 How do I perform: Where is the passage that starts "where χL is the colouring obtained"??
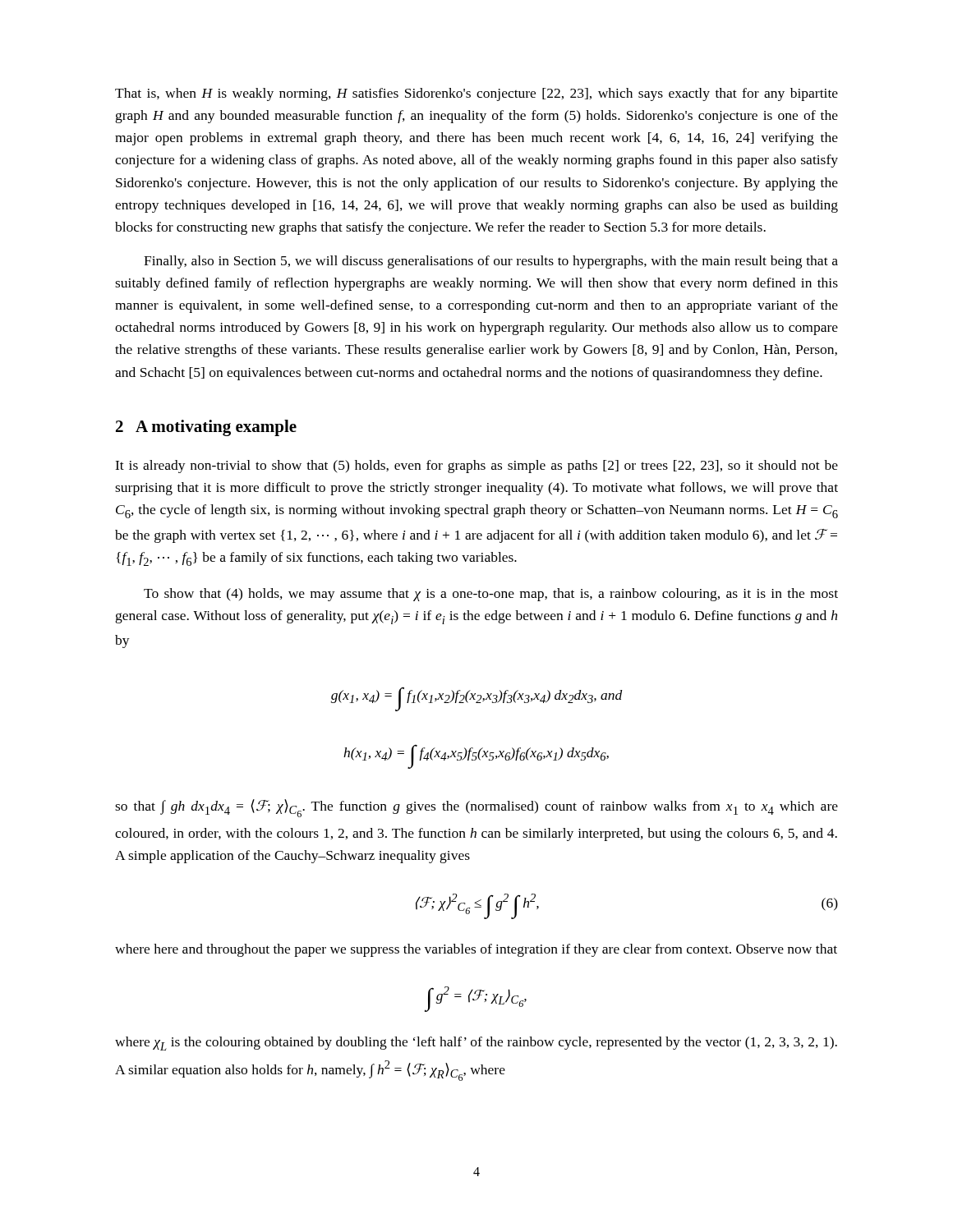point(476,1058)
